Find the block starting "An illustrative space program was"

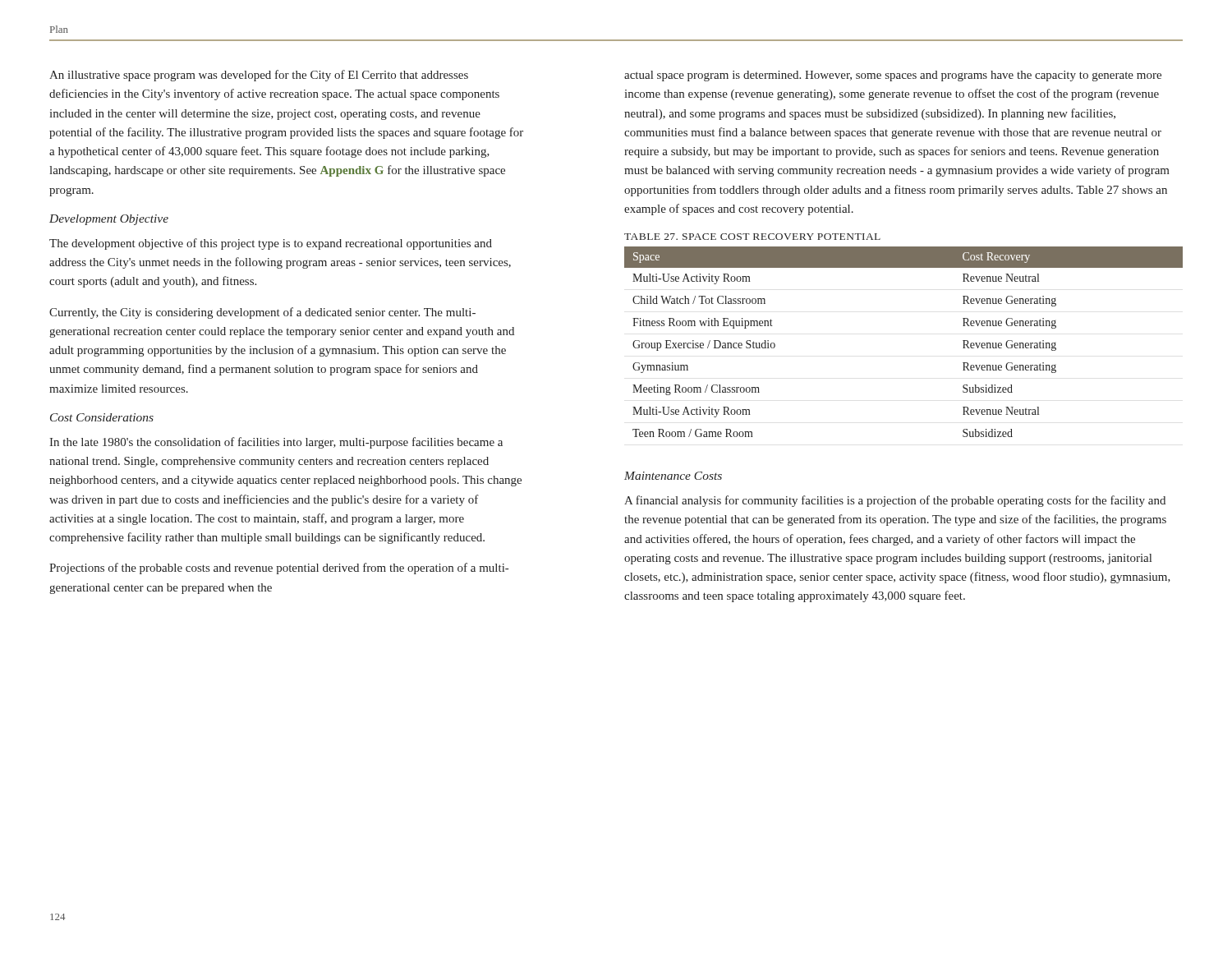click(x=287, y=133)
